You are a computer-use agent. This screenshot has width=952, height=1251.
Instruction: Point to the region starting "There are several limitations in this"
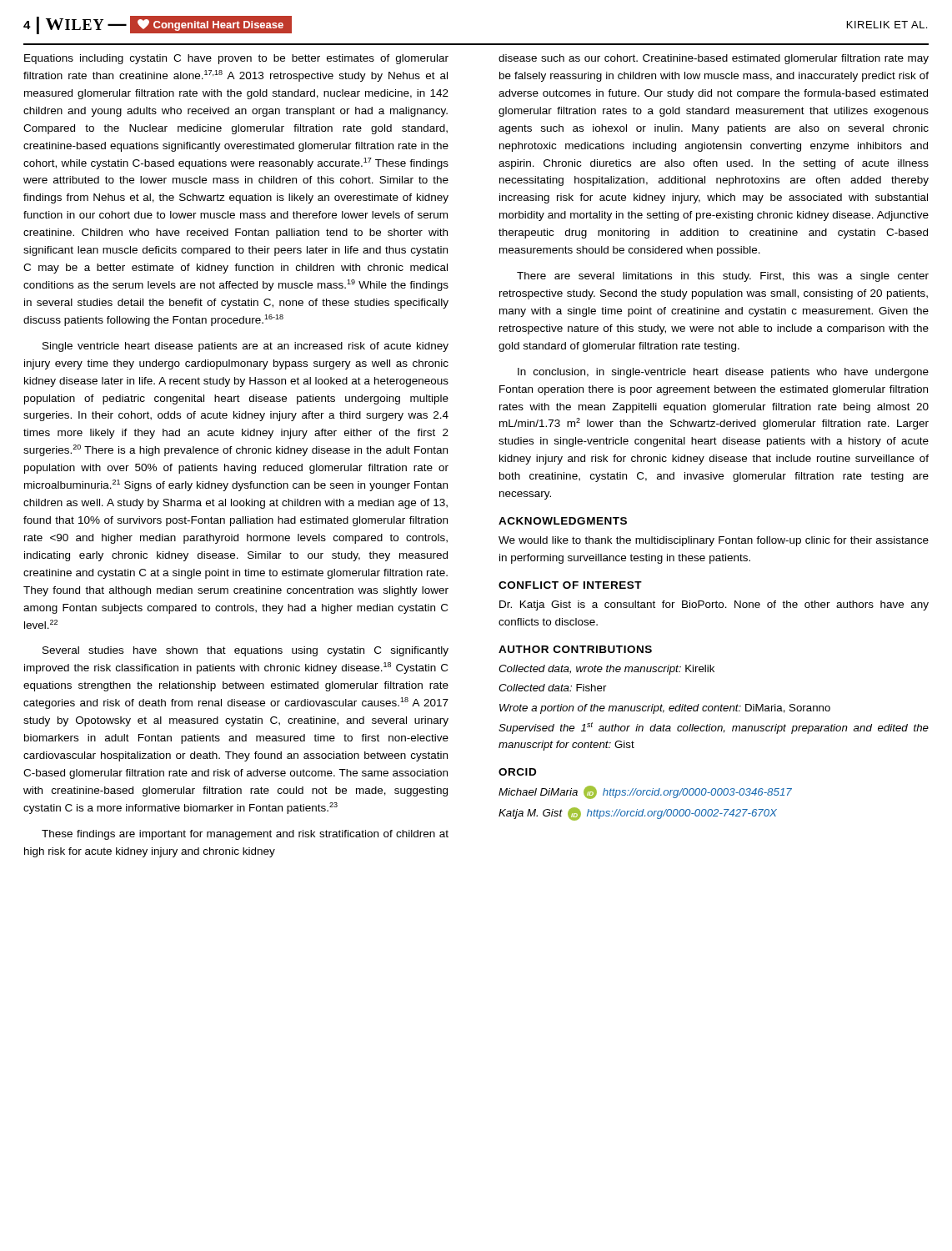pyautogui.click(x=714, y=311)
